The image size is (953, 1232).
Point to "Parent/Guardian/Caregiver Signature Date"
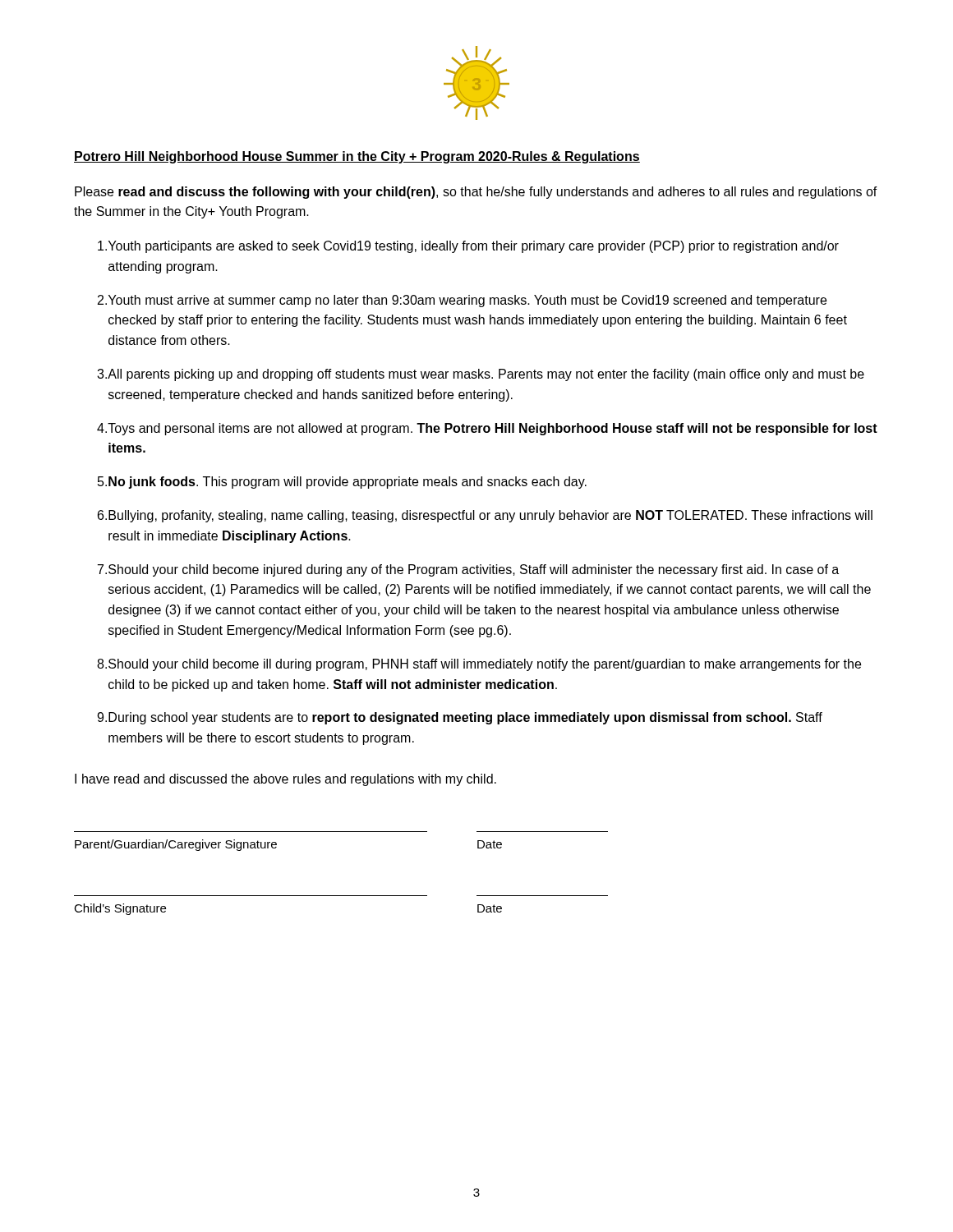click(288, 844)
